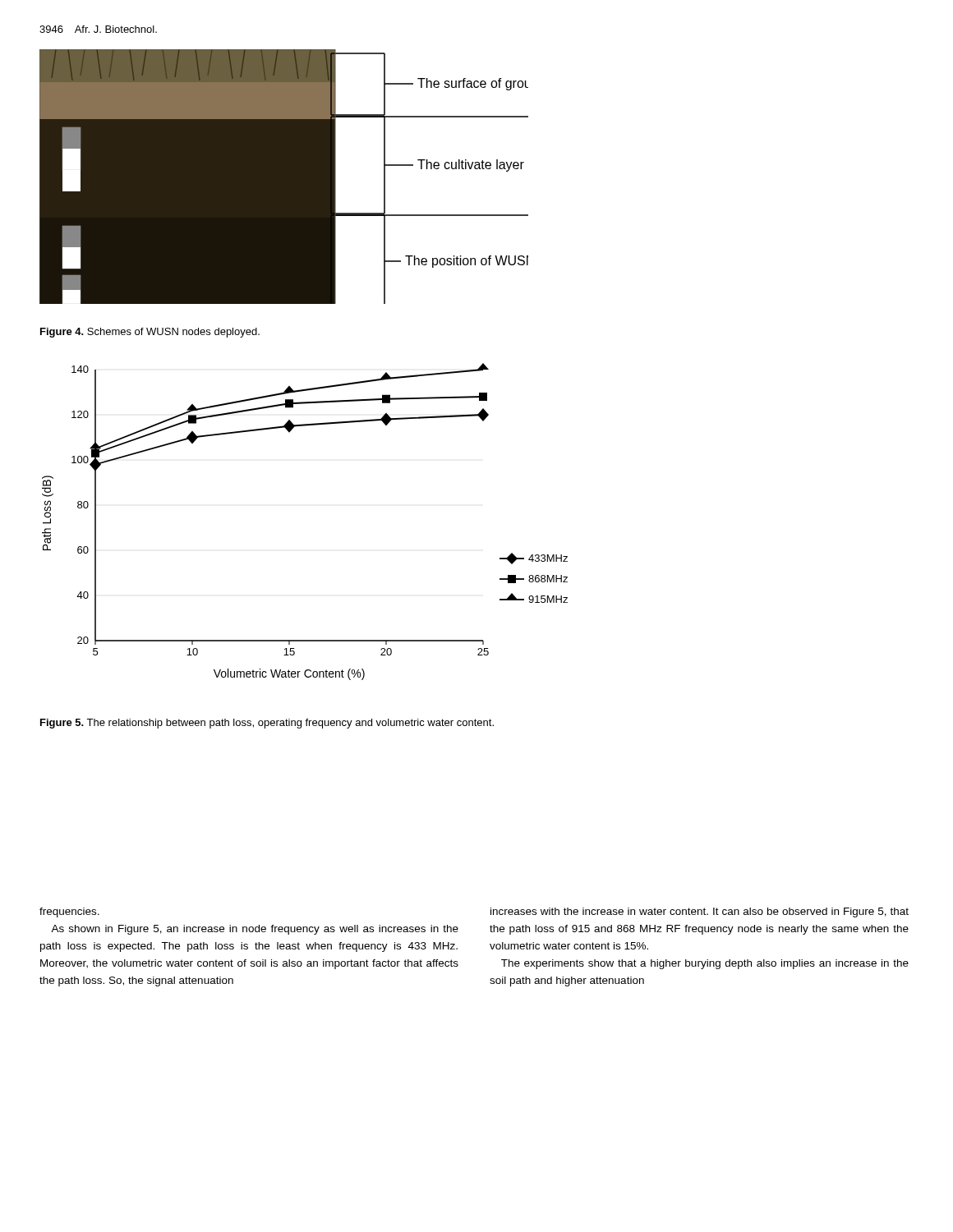Viewport: 953px width, 1232px height.
Task: Click on the text block that reads "frequencies. As shown in Figure"
Action: (249, 946)
